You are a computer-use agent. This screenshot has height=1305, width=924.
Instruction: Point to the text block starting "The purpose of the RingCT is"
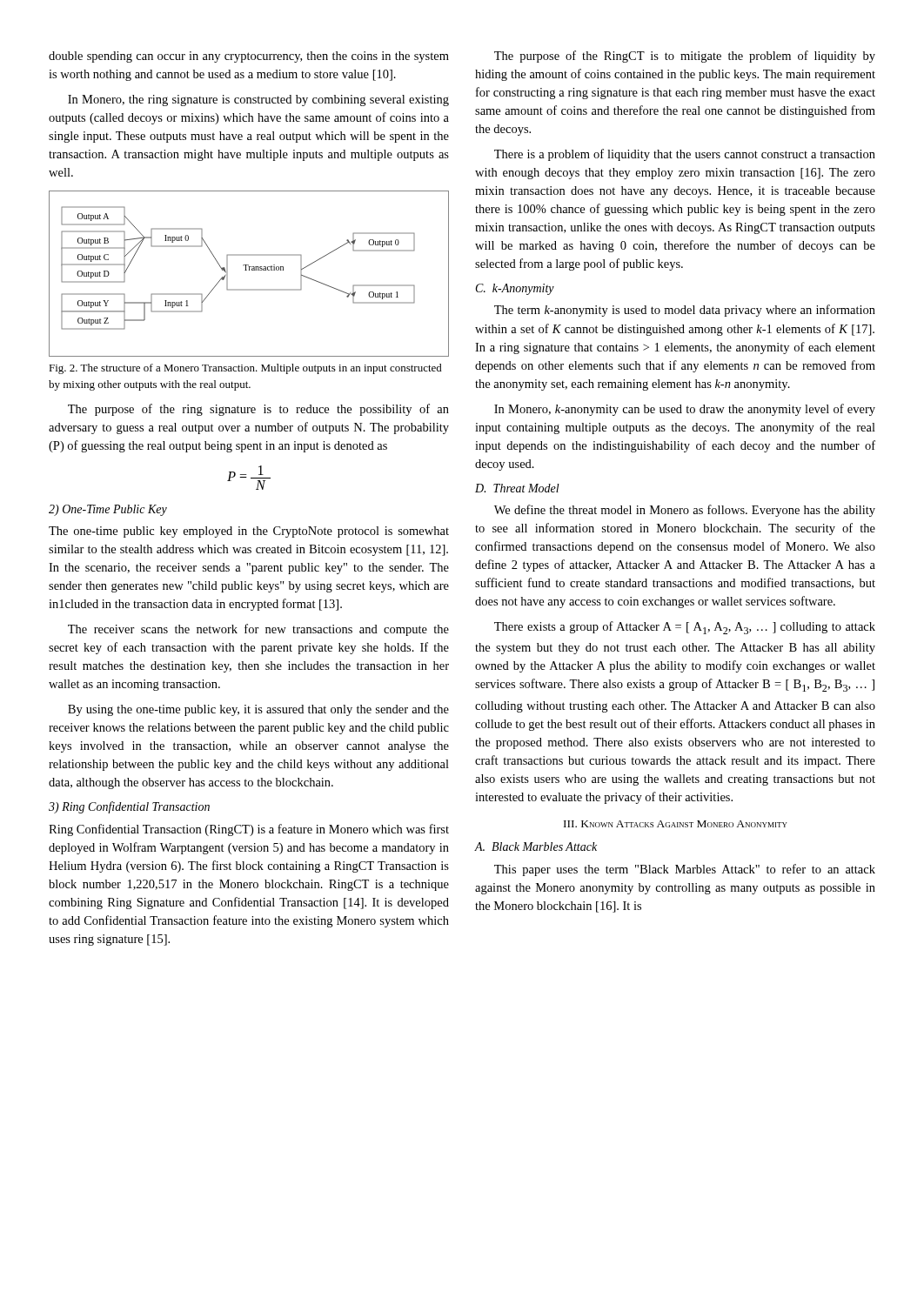(675, 93)
